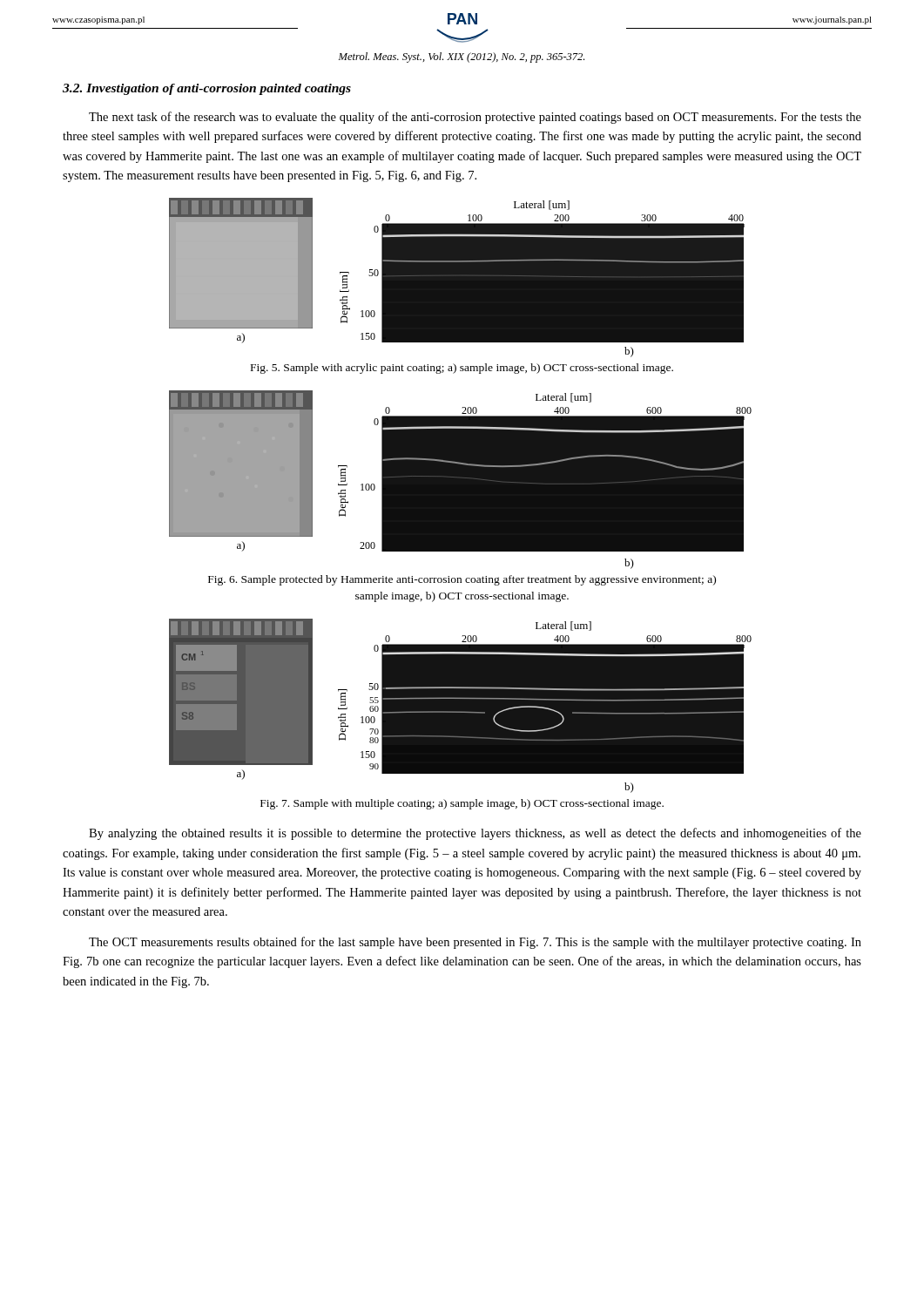This screenshot has height=1307, width=924.
Task: Locate the section header that opens with "3.2. Investigation of anti-corrosion"
Action: (207, 88)
